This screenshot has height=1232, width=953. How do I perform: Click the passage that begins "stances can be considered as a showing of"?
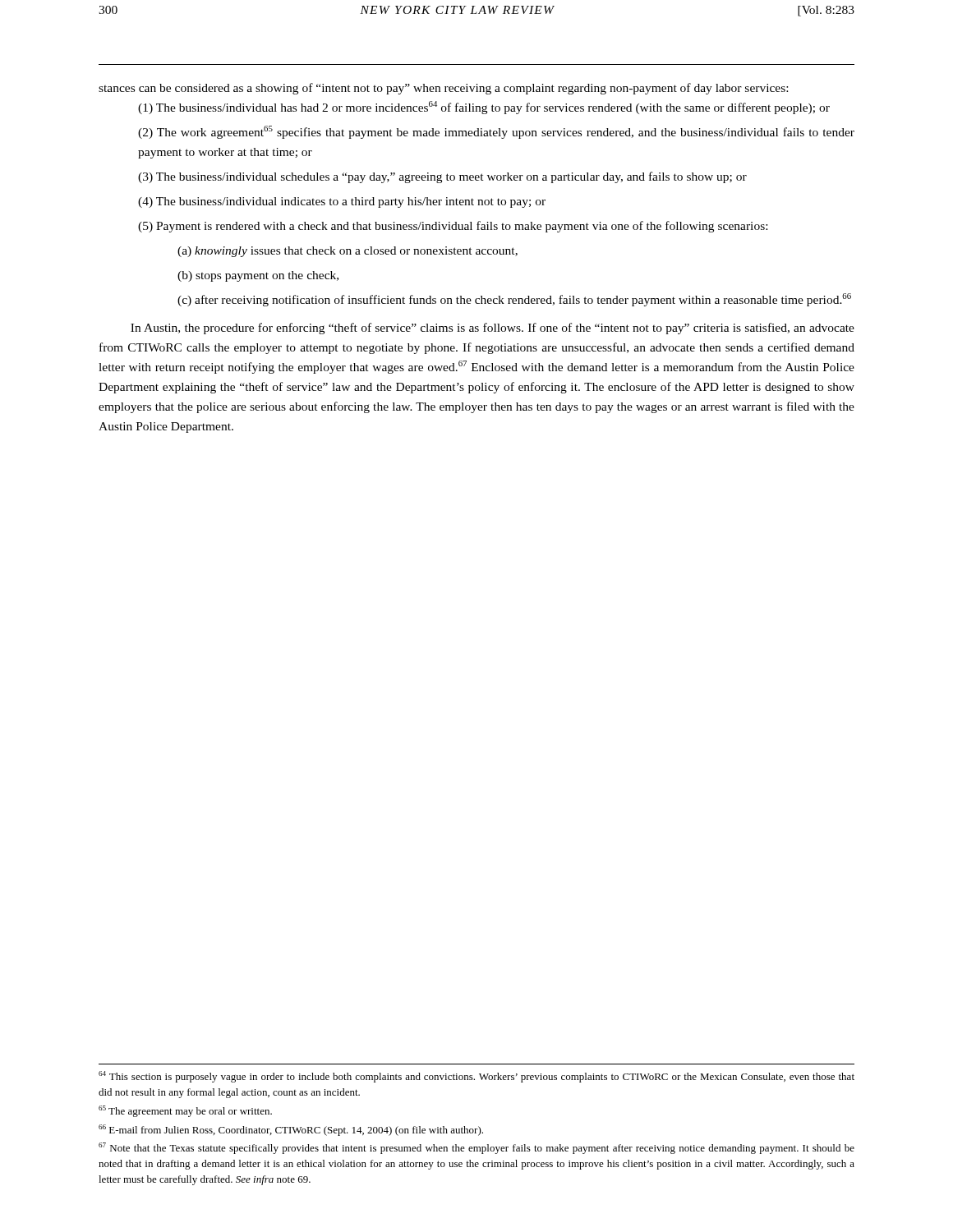click(x=476, y=88)
